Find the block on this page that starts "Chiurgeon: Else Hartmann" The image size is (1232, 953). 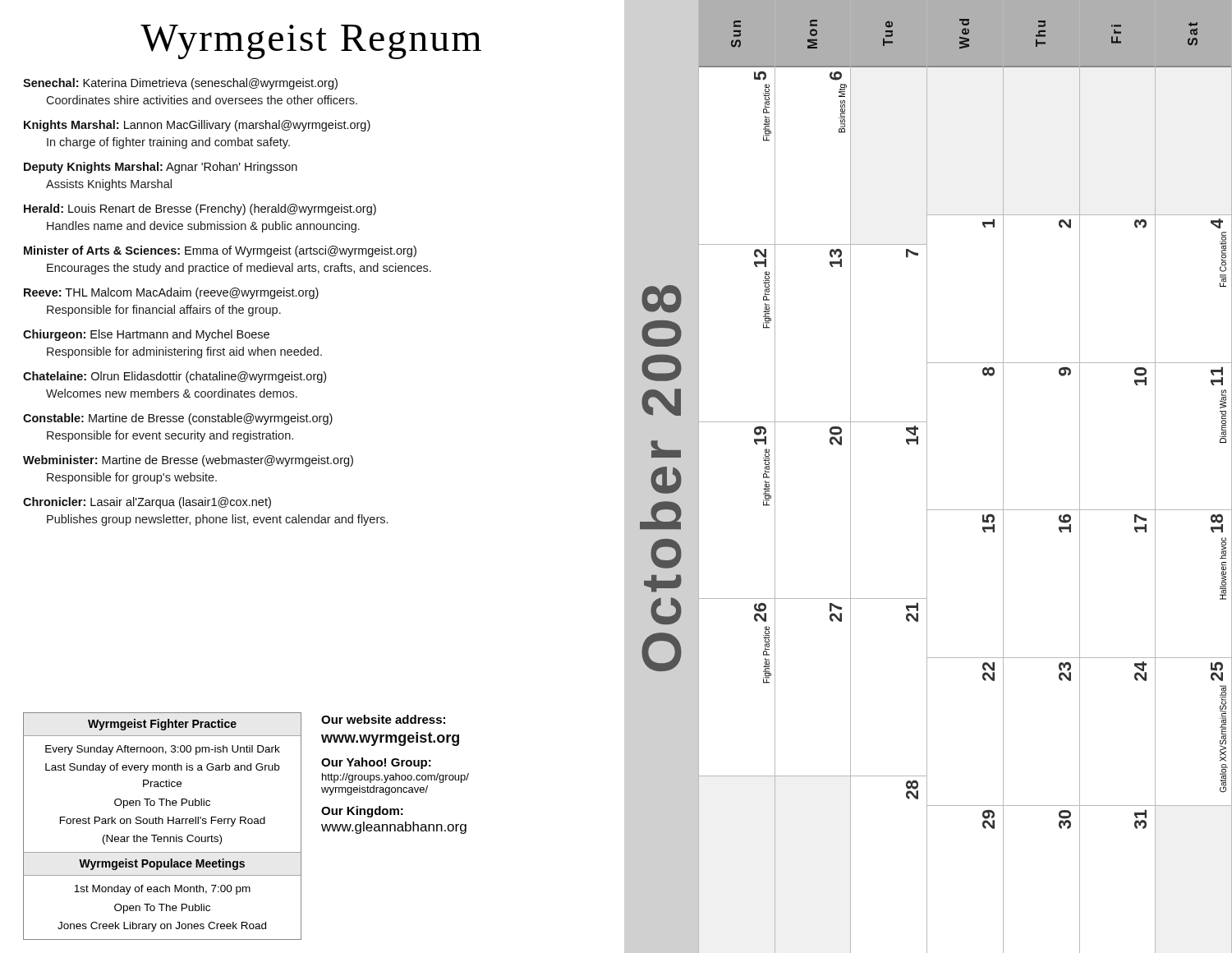point(312,344)
